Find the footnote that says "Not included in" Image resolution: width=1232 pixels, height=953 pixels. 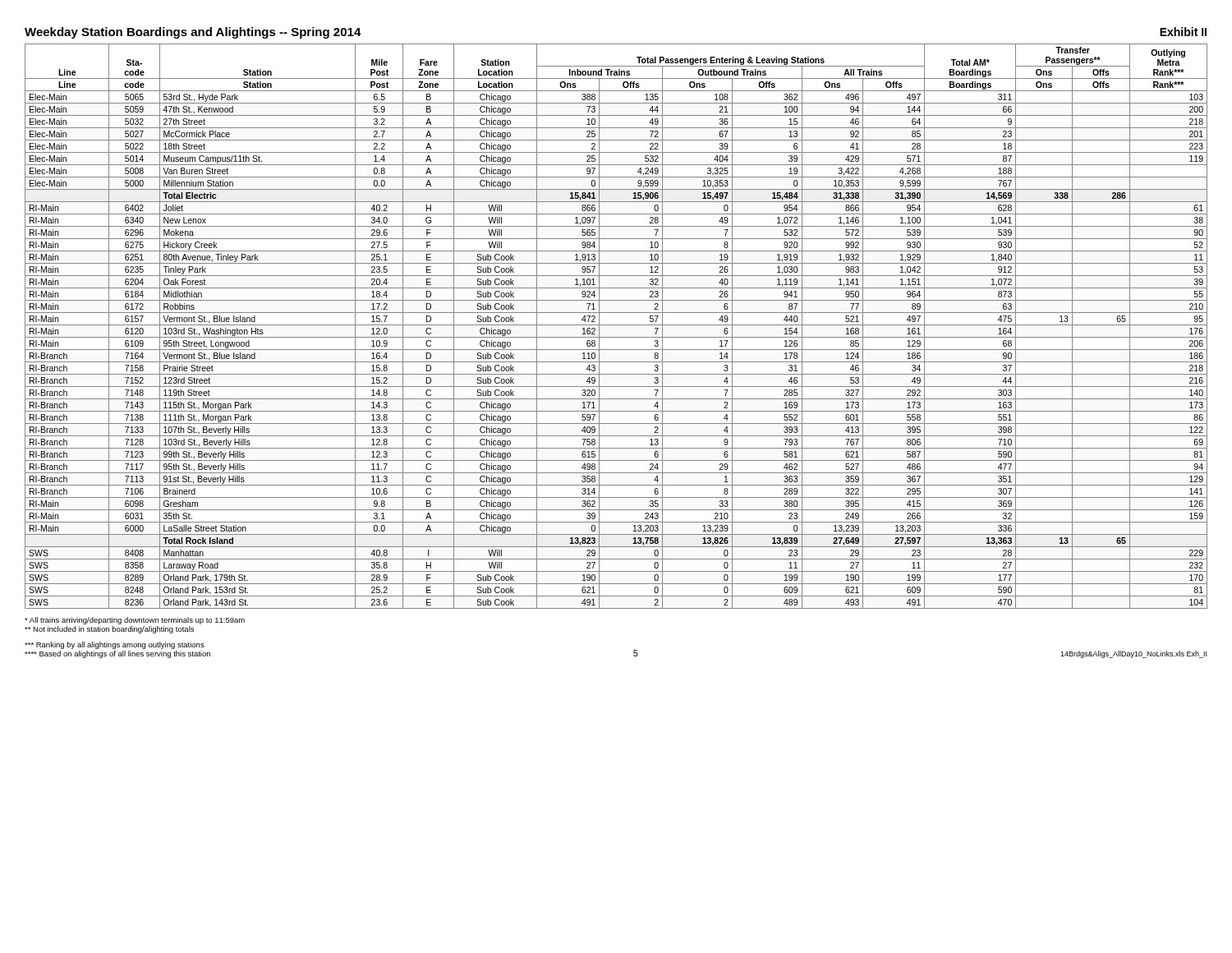click(x=109, y=629)
